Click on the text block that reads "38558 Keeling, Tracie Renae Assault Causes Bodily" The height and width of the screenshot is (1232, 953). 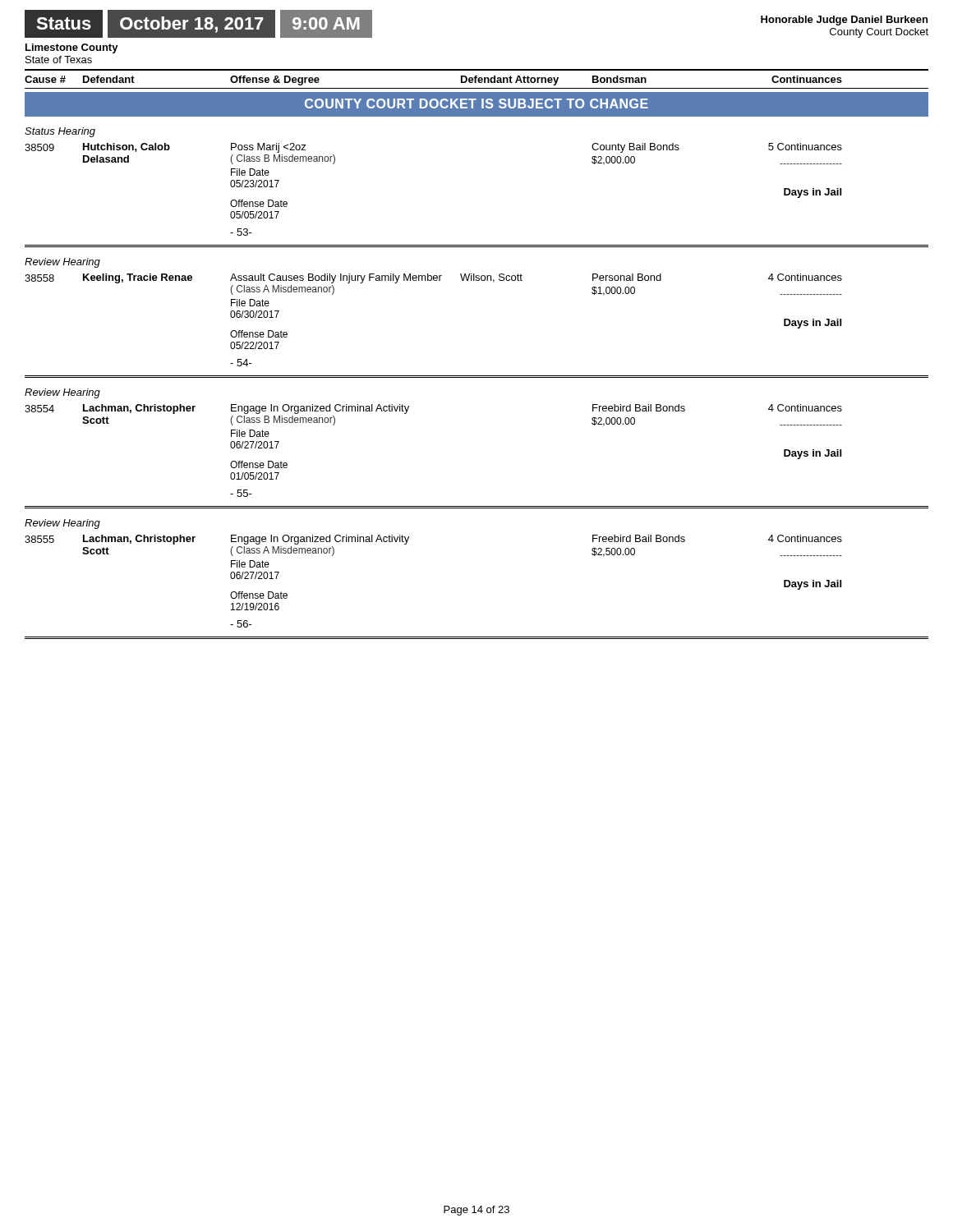(433, 278)
